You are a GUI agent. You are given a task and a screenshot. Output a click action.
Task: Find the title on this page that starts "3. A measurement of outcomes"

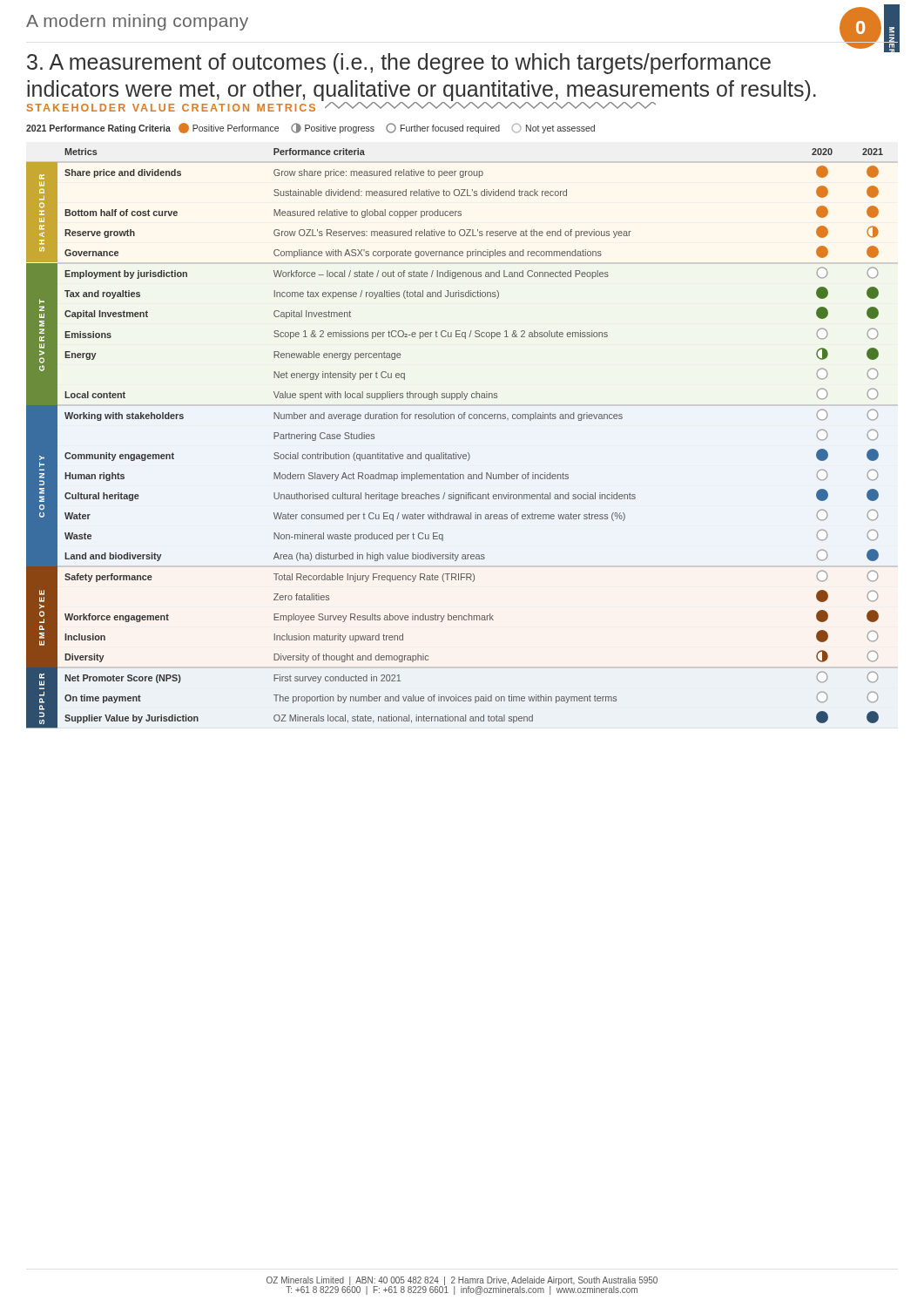(x=422, y=75)
